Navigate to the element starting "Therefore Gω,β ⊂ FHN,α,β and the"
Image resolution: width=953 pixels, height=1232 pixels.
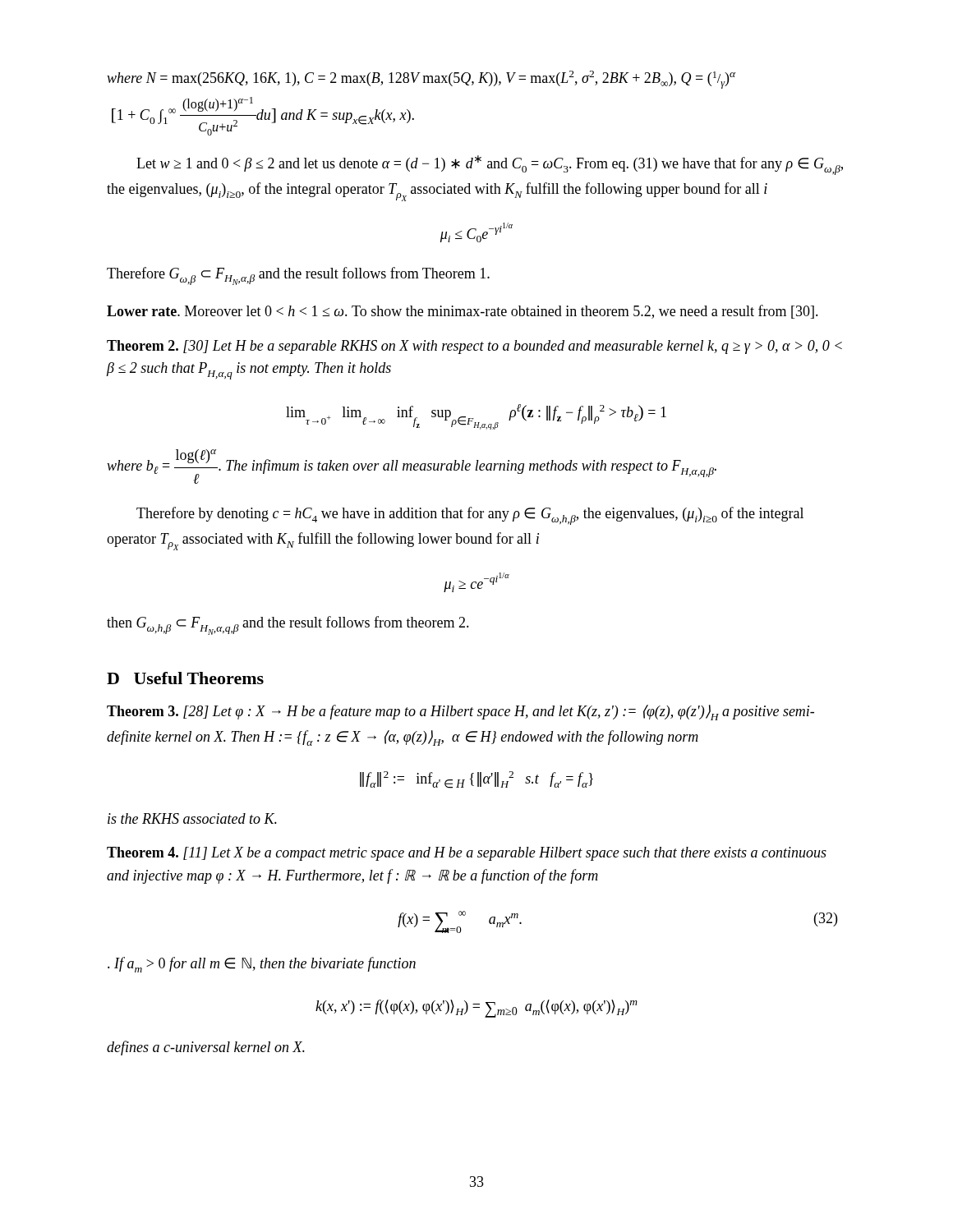click(299, 276)
